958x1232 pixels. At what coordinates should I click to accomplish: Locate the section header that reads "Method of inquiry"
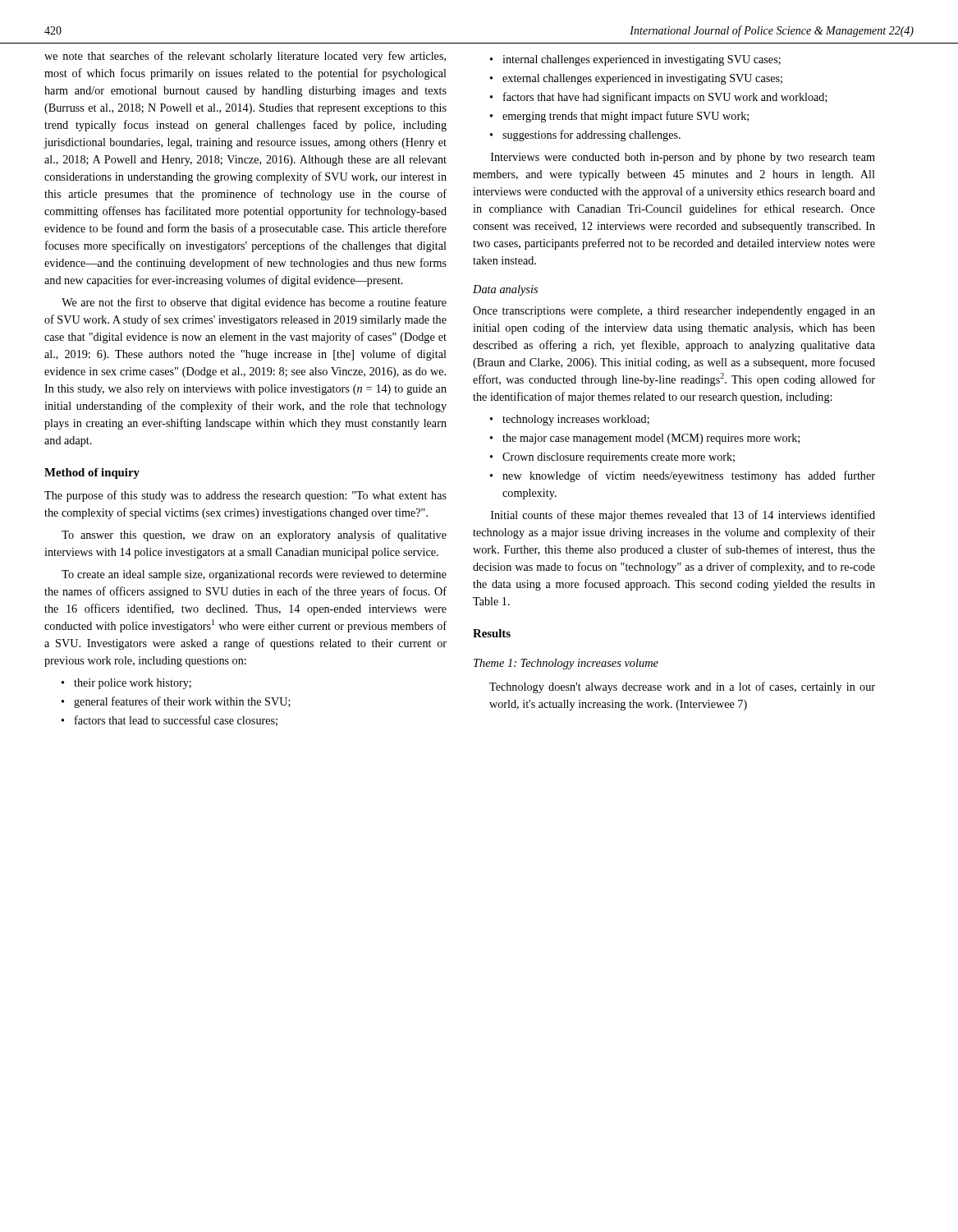(x=92, y=473)
